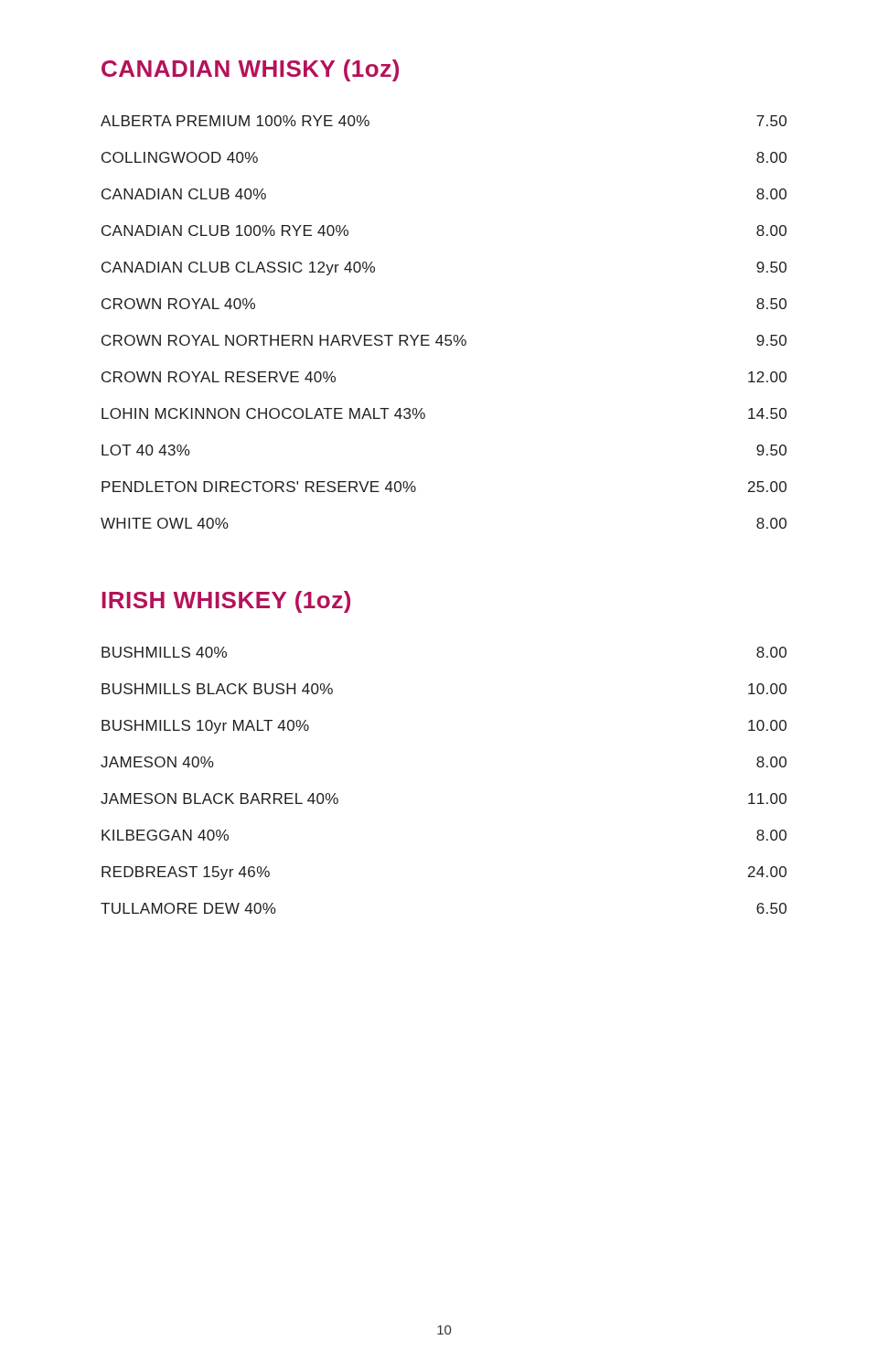Find the text starting "BUSHMILLS 10yr MALT 40% 10.00"
This screenshot has width=888, height=1372.
click(x=200, y=727)
